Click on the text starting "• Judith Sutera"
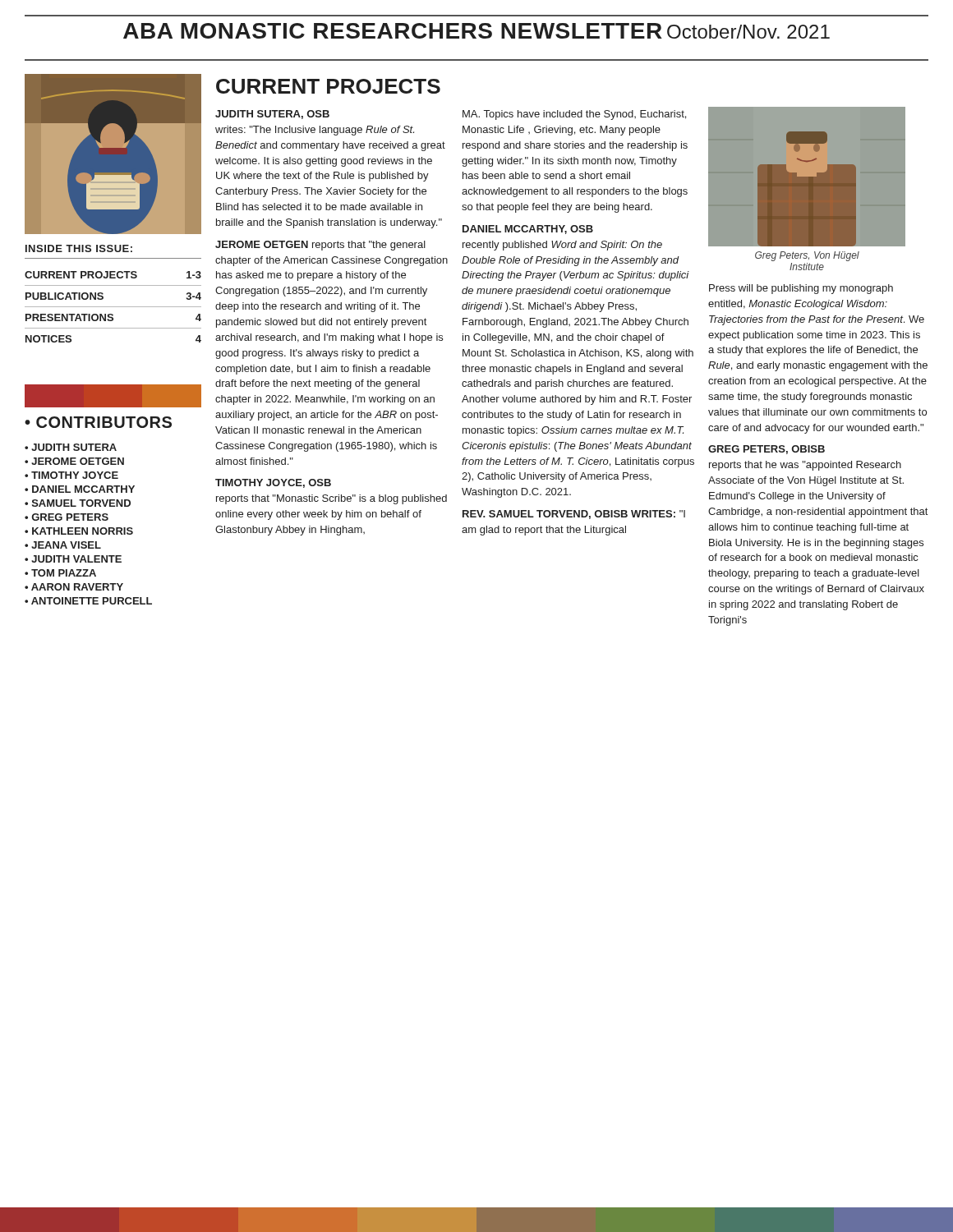Screen dimensions: 1232x953 coord(71,447)
